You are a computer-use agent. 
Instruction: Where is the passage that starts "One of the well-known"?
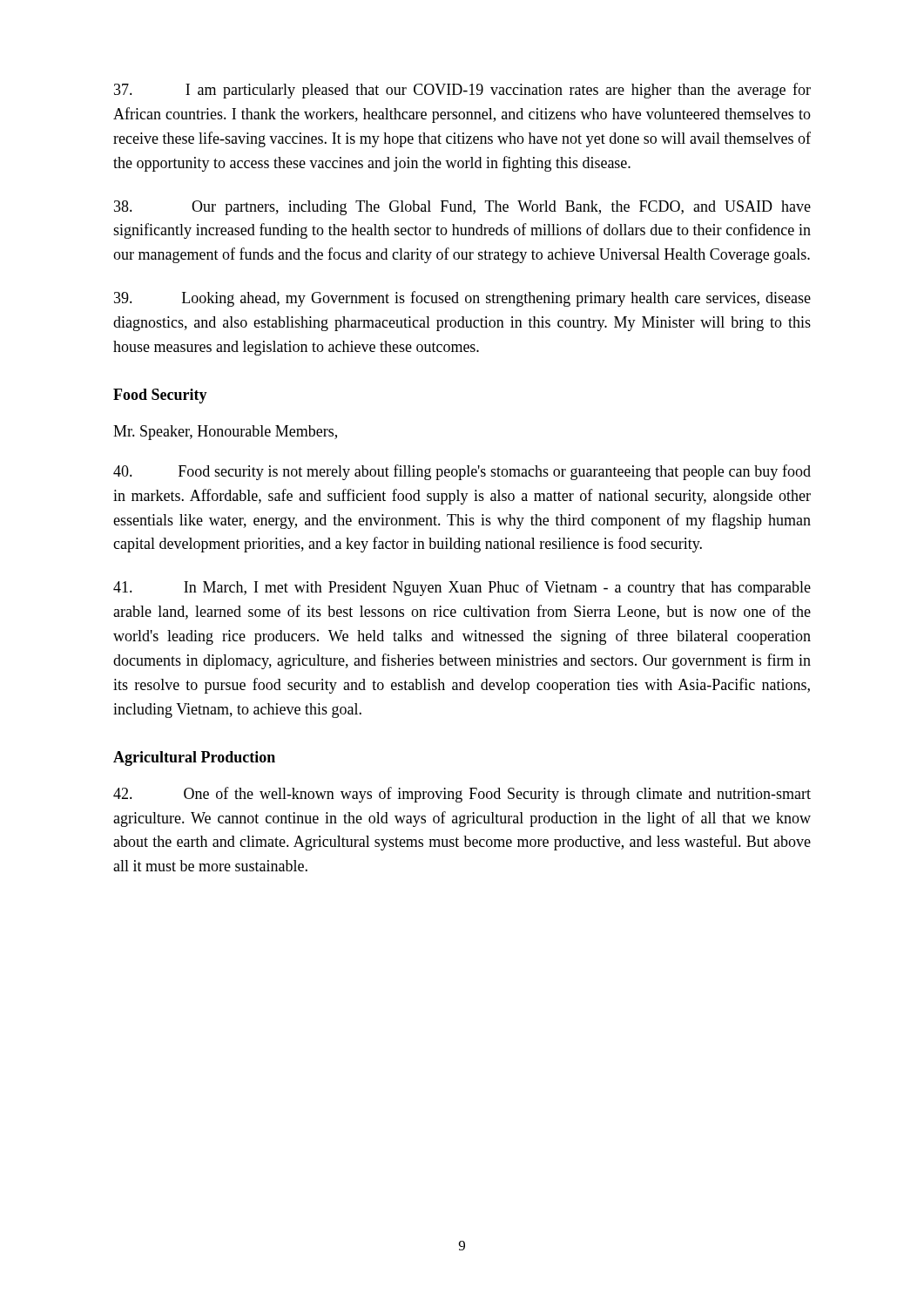(462, 829)
